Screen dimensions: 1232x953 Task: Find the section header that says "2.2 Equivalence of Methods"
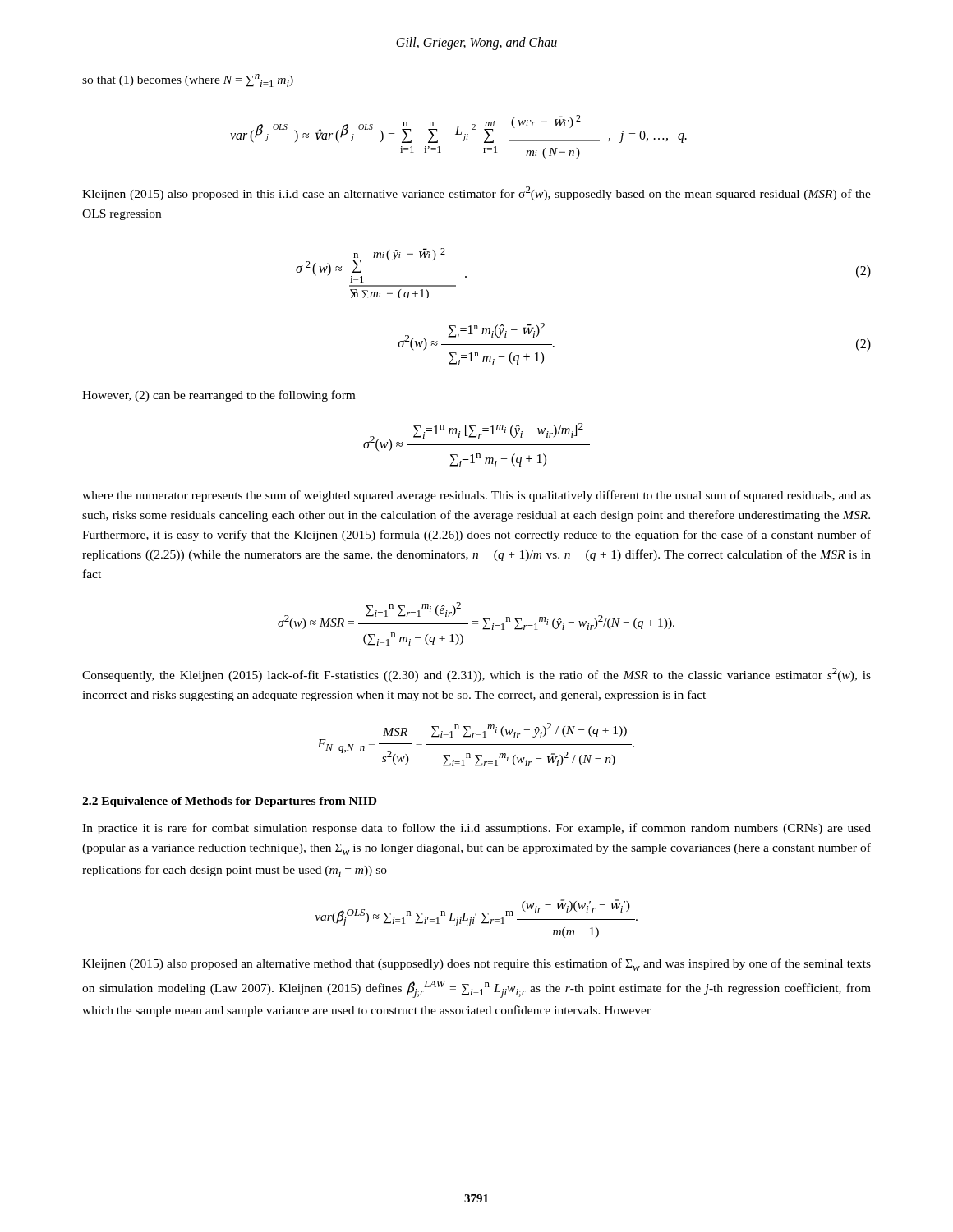230,800
